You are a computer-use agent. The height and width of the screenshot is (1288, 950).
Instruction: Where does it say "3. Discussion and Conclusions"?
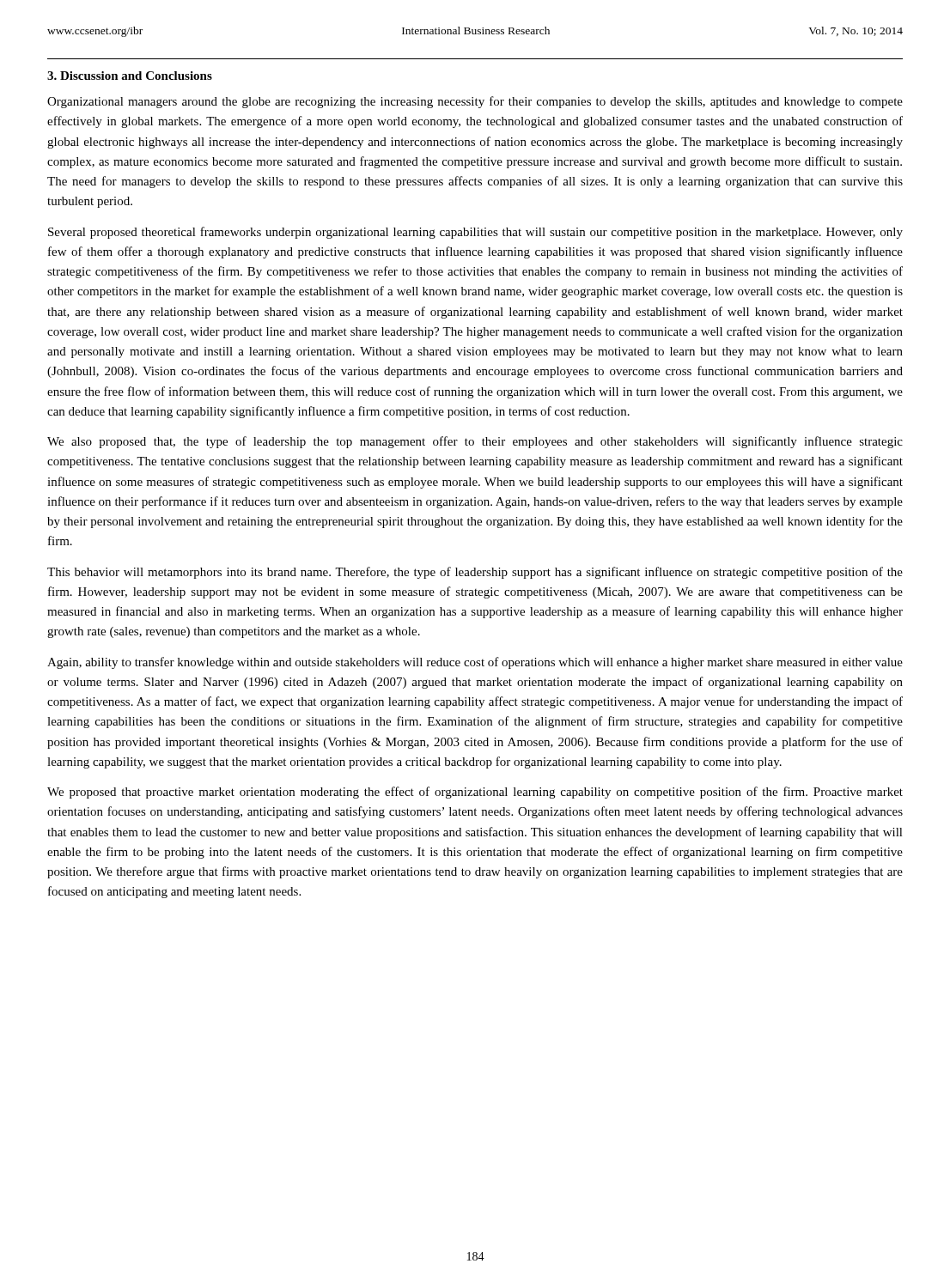pos(130,76)
